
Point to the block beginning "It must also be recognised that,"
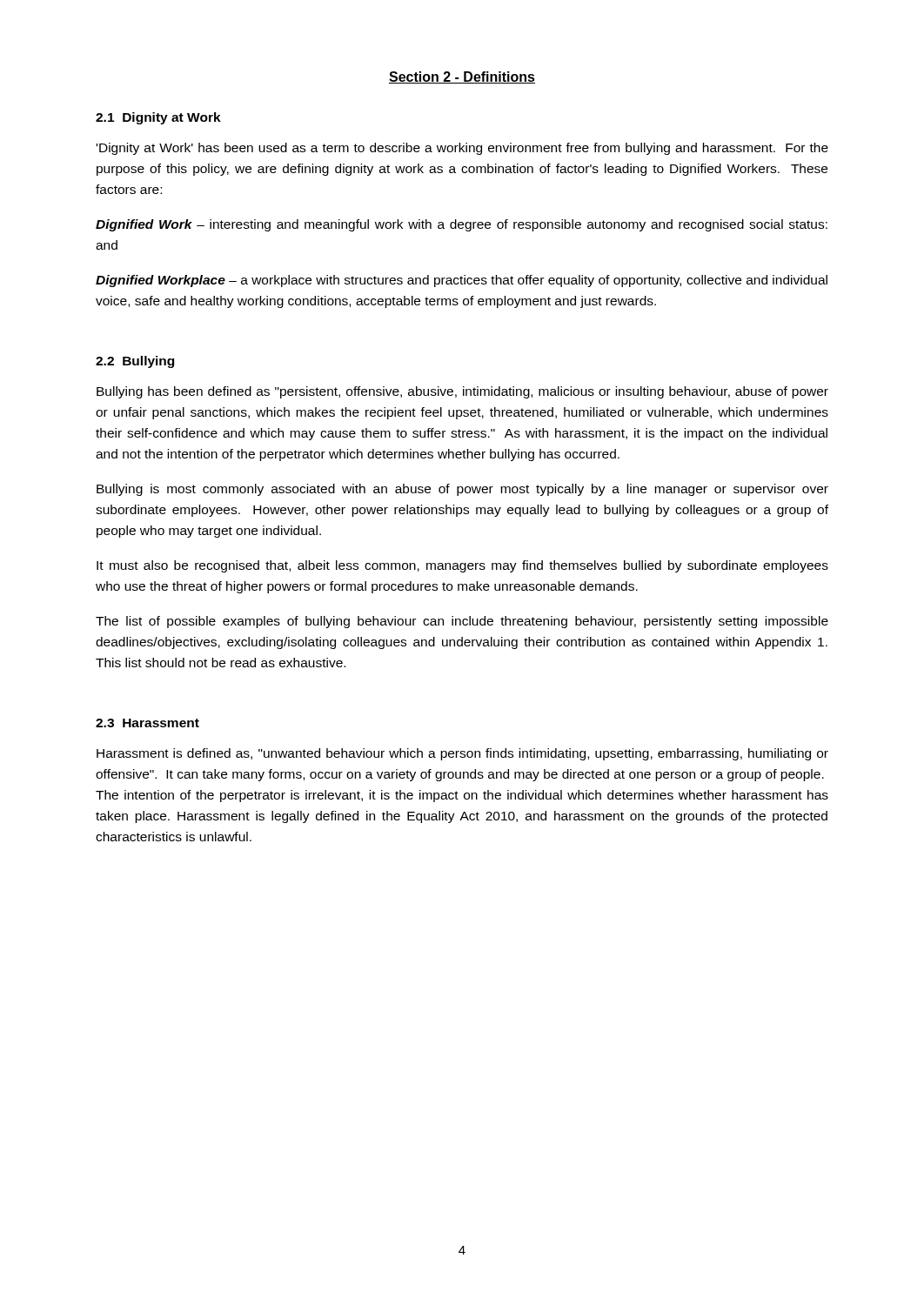coord(462,576)
